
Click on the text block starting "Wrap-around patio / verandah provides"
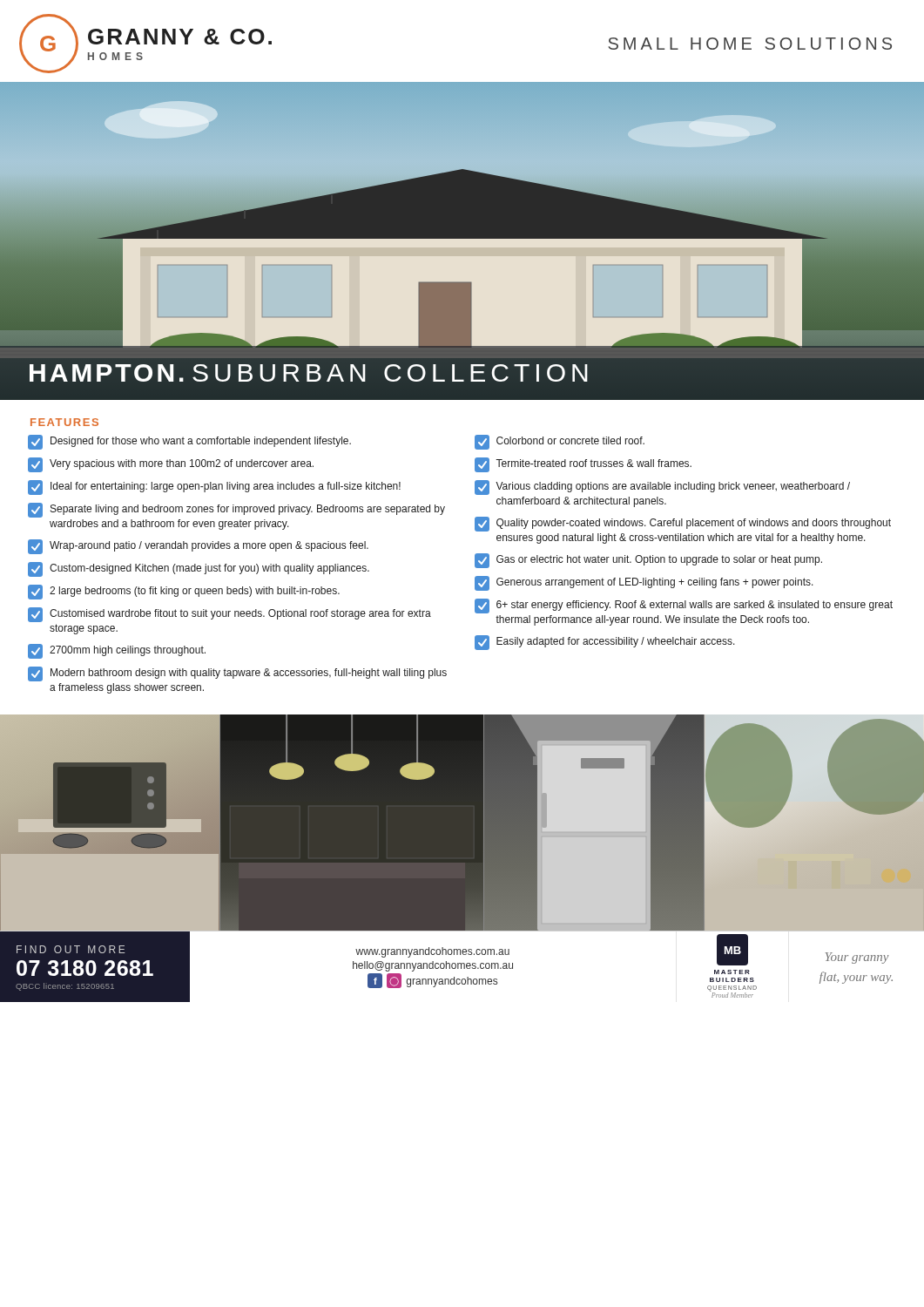198,547
